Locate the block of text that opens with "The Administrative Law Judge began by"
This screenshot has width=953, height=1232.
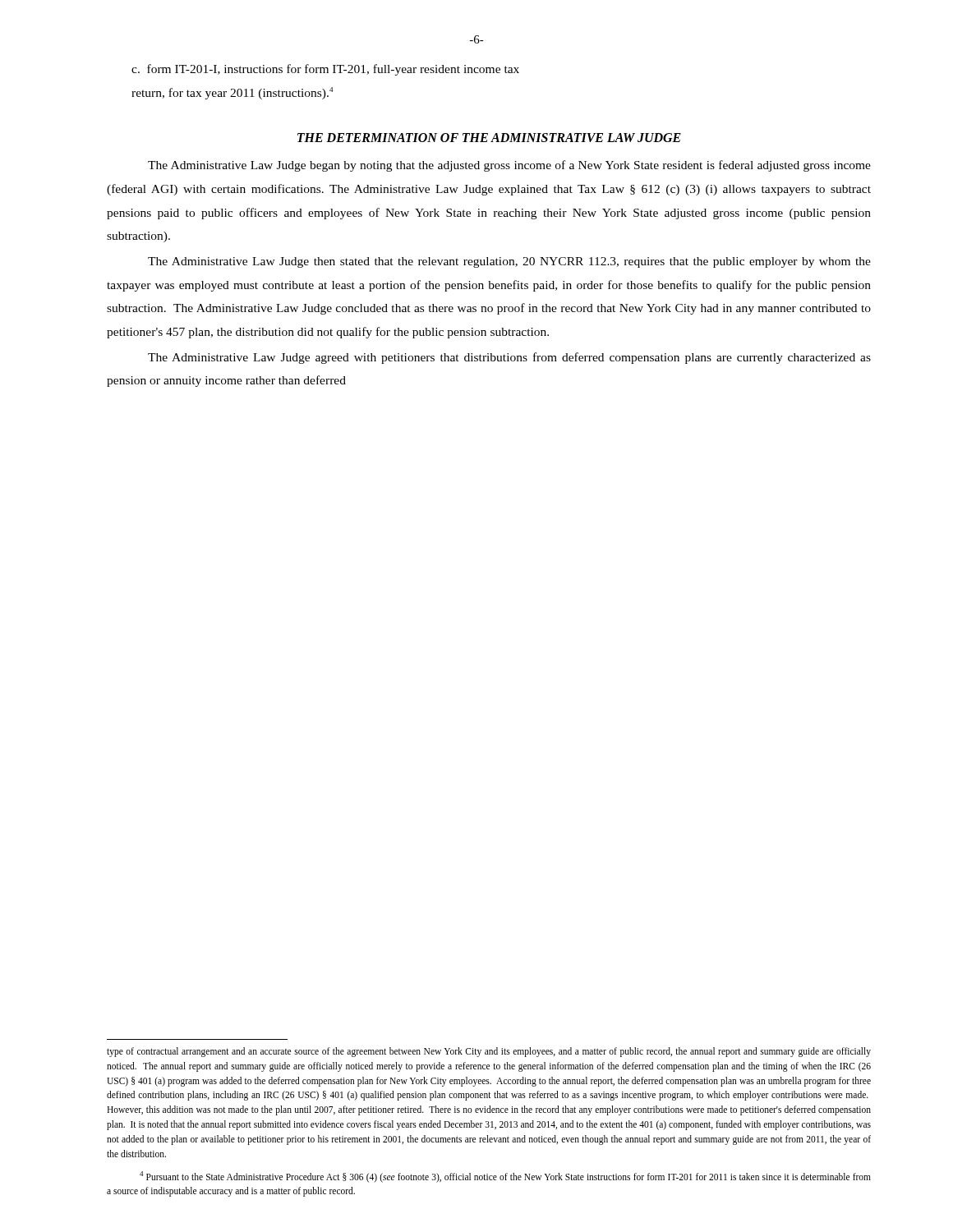pos(489,200)
